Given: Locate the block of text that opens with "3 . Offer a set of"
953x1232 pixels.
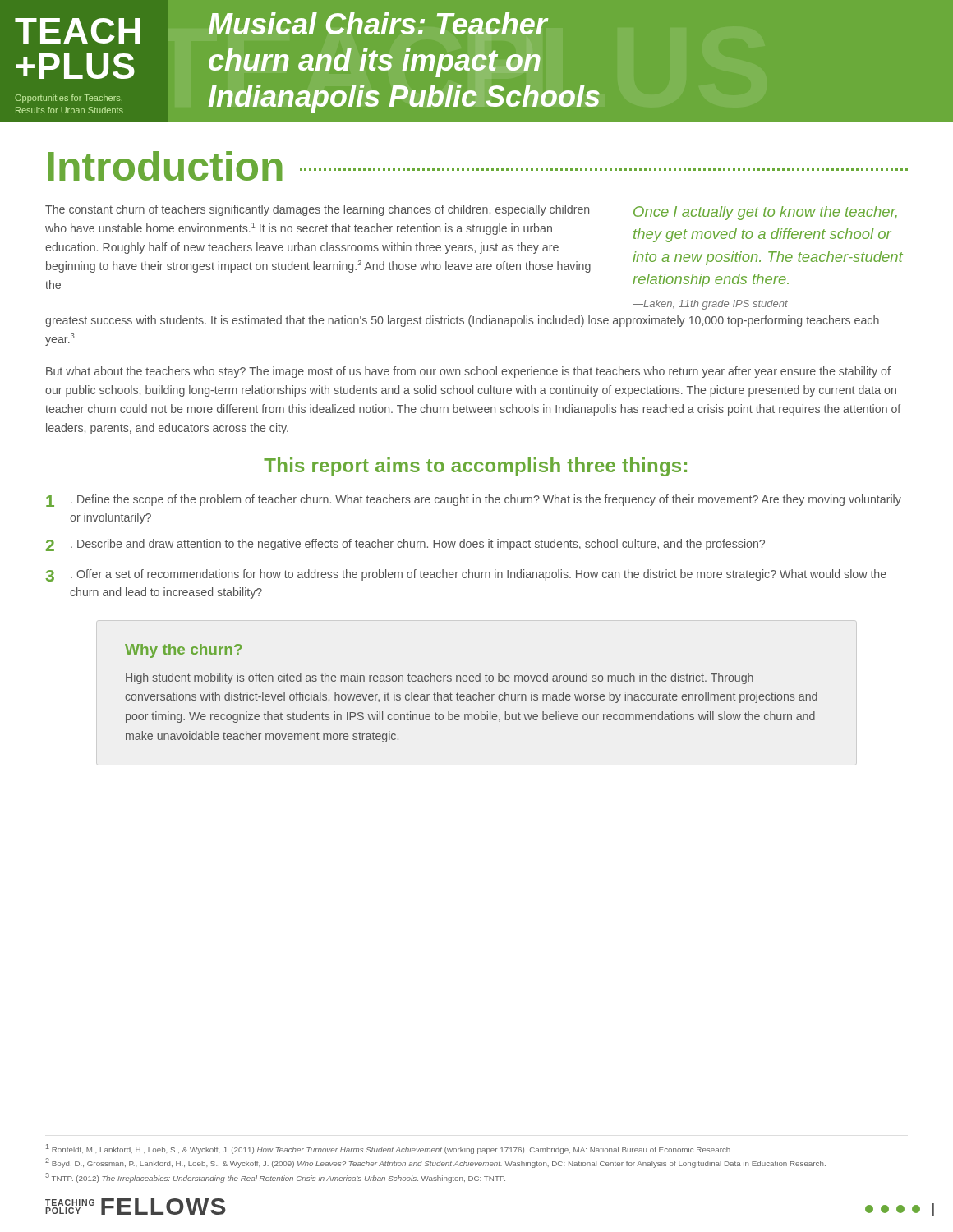Looking at the screenshot, I should 476,583.
